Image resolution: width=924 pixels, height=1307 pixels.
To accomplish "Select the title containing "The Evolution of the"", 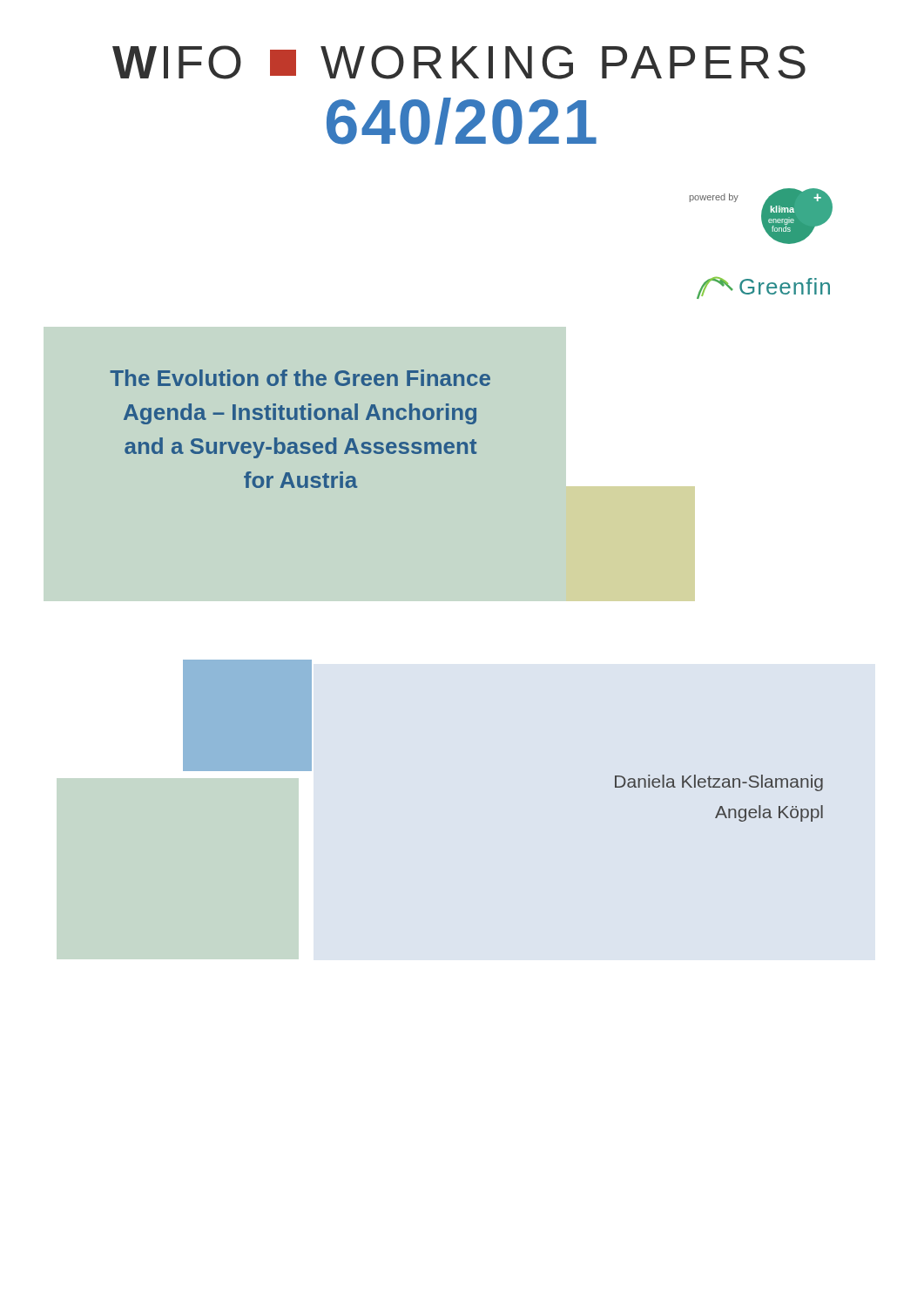I will point(300,430).
